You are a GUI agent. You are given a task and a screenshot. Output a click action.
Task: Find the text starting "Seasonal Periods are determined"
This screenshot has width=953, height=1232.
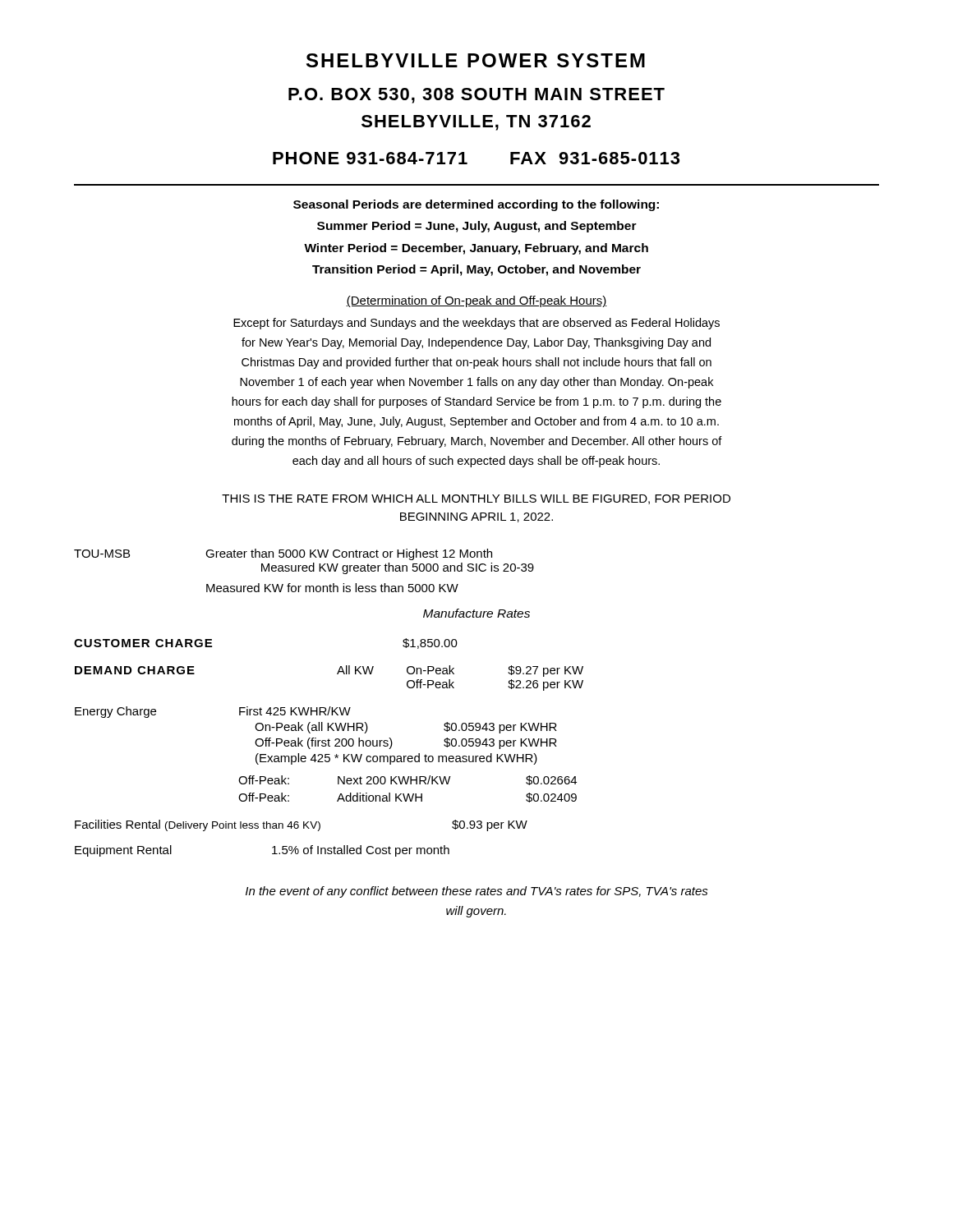[476, 237]
